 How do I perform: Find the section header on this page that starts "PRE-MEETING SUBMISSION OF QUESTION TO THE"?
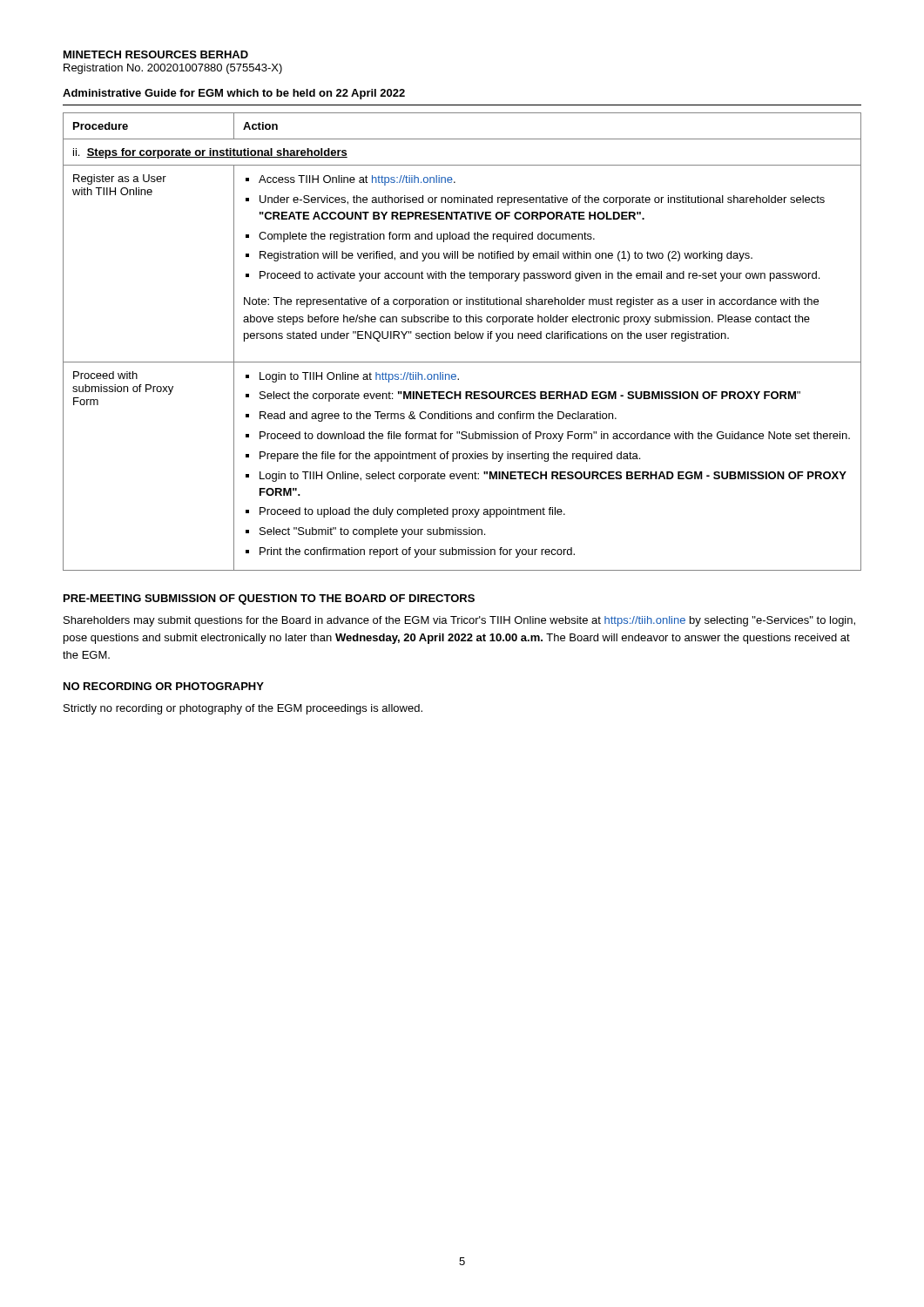269,598
